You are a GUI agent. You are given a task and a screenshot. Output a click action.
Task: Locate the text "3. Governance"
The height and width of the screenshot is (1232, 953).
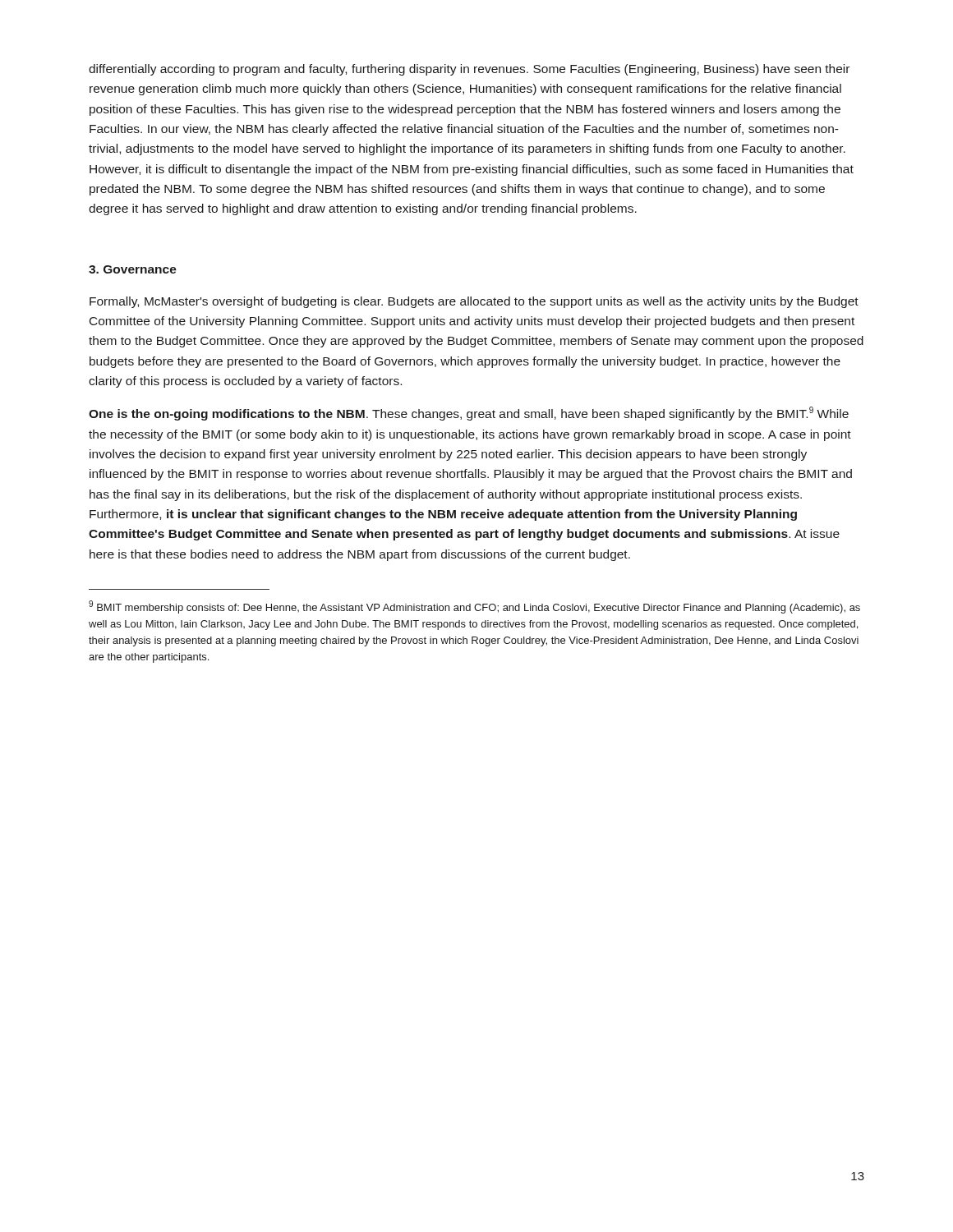click(x=133, y=269)
